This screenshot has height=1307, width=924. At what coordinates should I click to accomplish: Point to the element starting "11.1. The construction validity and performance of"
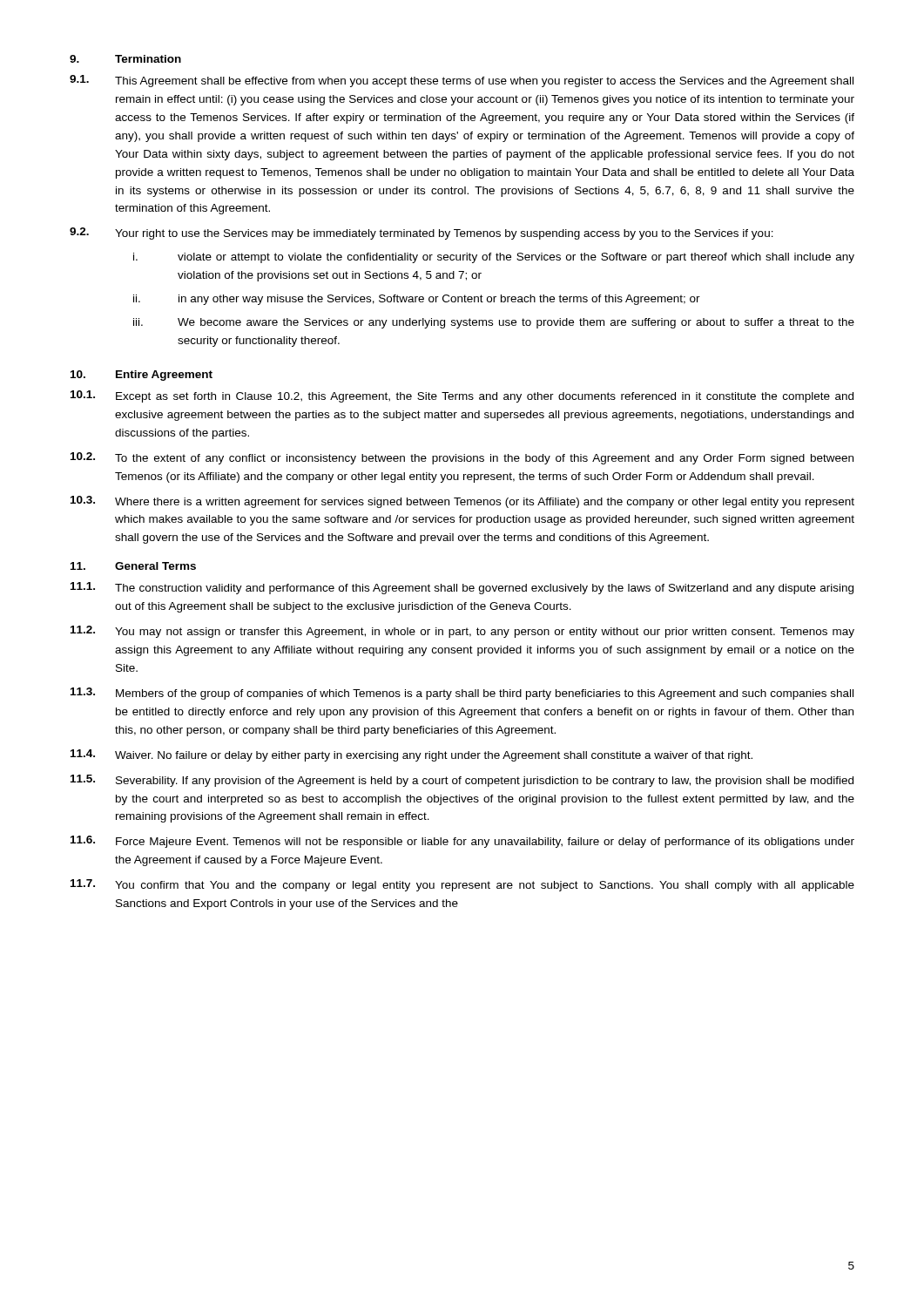(x=462, y=598)
